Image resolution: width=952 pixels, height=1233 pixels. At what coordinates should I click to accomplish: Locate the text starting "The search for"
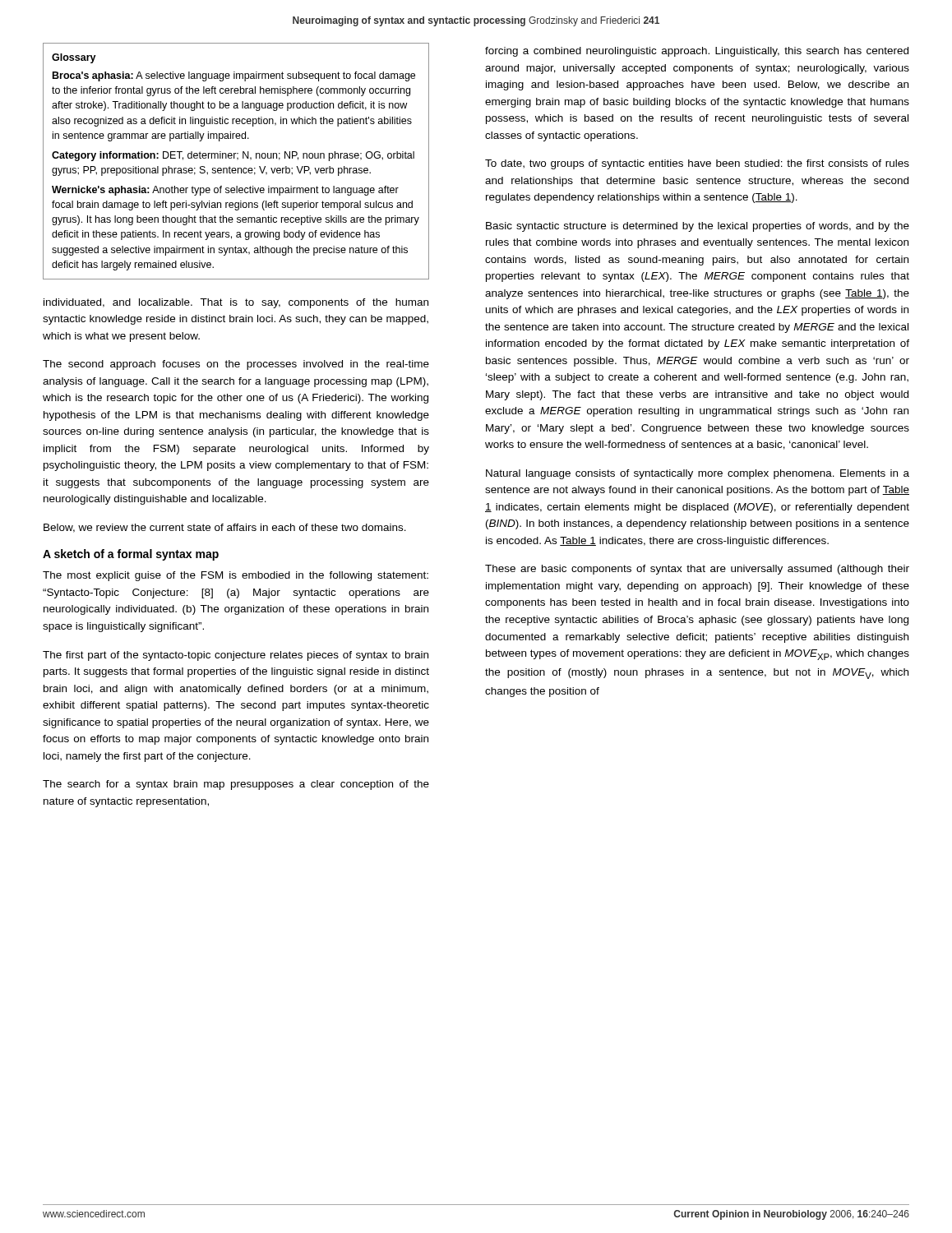[x=236, y=792]
